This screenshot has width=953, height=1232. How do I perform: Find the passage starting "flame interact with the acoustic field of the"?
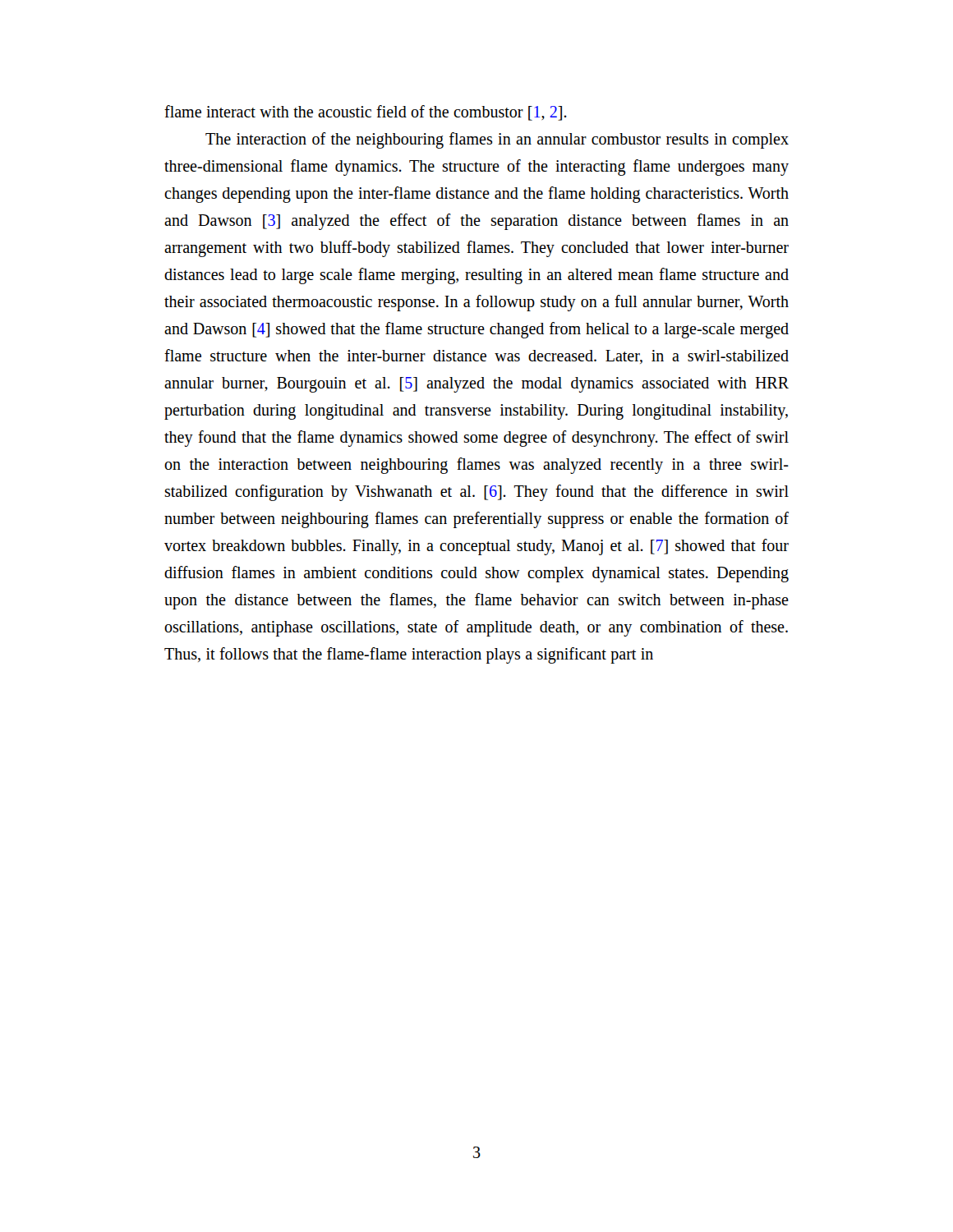476,383
